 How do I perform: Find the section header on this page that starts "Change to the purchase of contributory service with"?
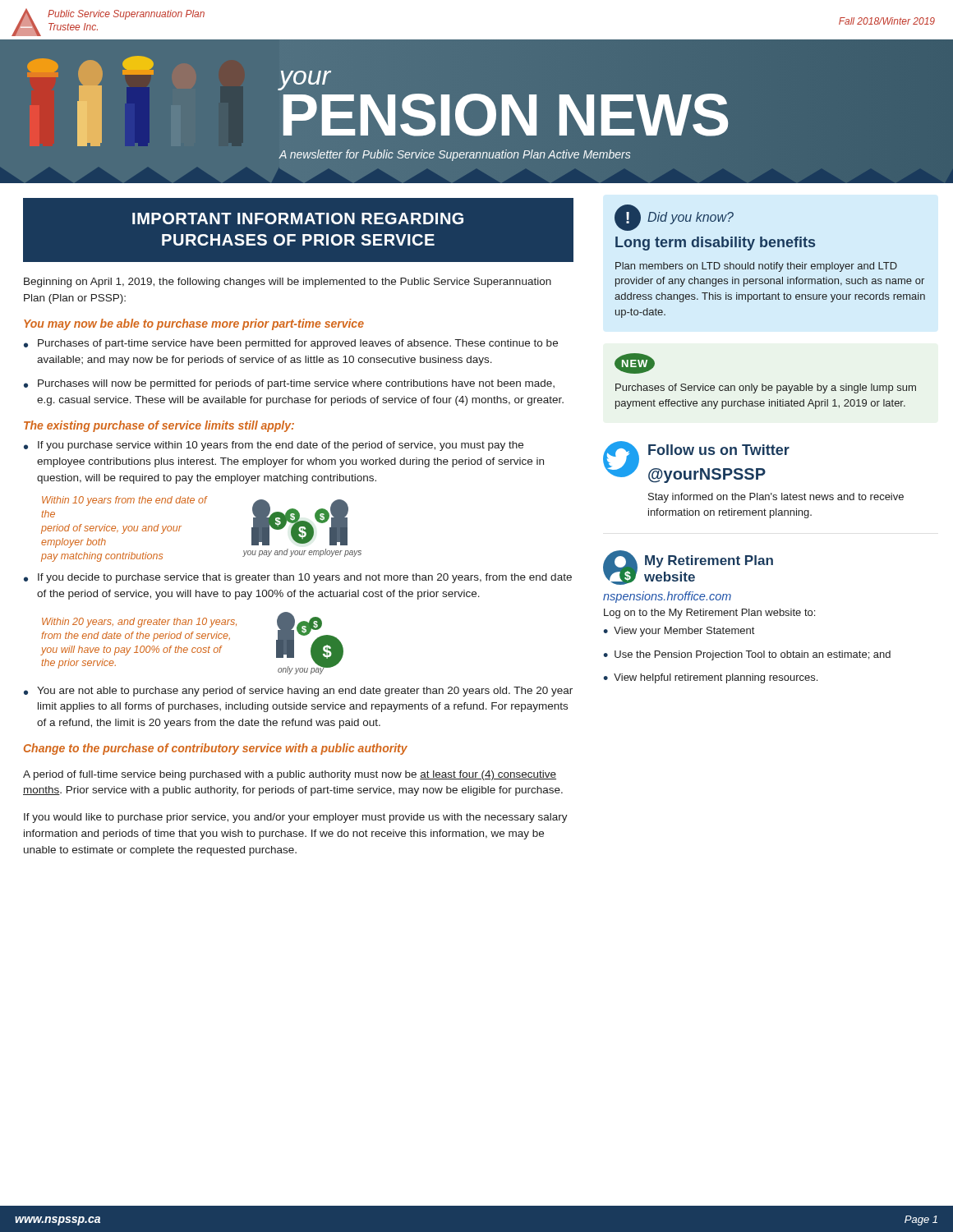tap(298, 748)
